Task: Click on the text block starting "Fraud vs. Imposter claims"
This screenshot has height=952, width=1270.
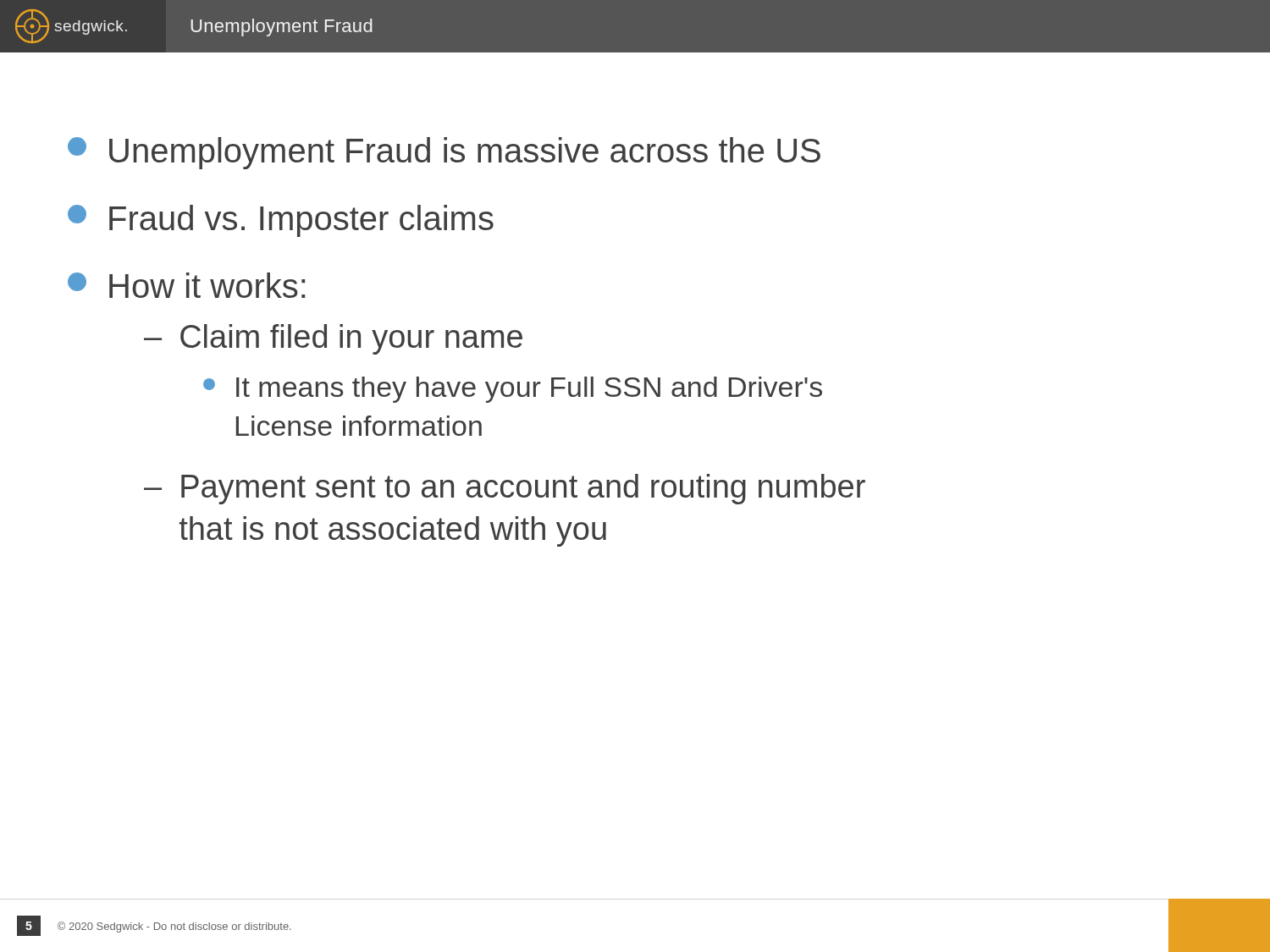Action: (x=281, y=218)
